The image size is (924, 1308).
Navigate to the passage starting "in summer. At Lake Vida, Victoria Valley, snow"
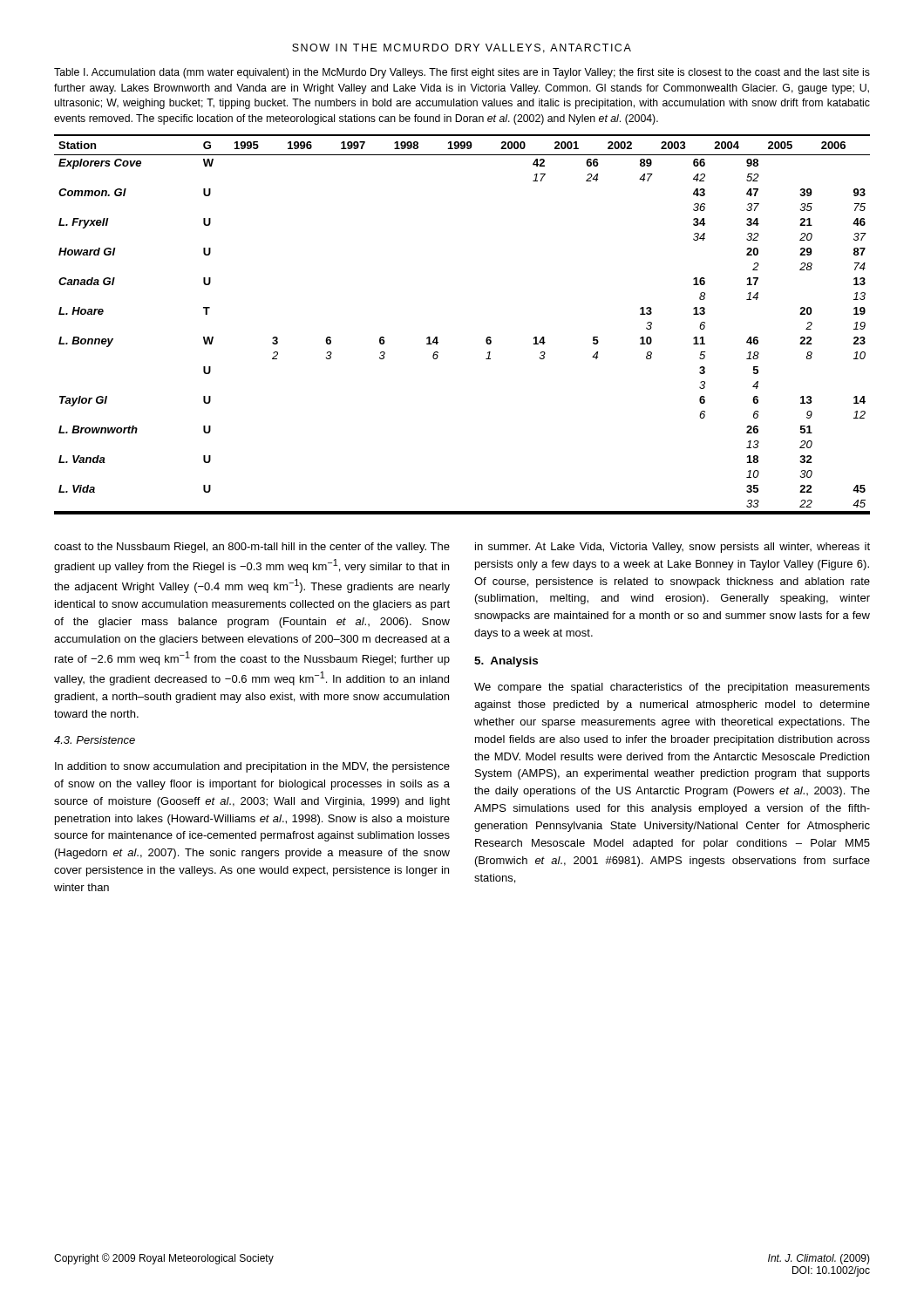pos(672,590)
